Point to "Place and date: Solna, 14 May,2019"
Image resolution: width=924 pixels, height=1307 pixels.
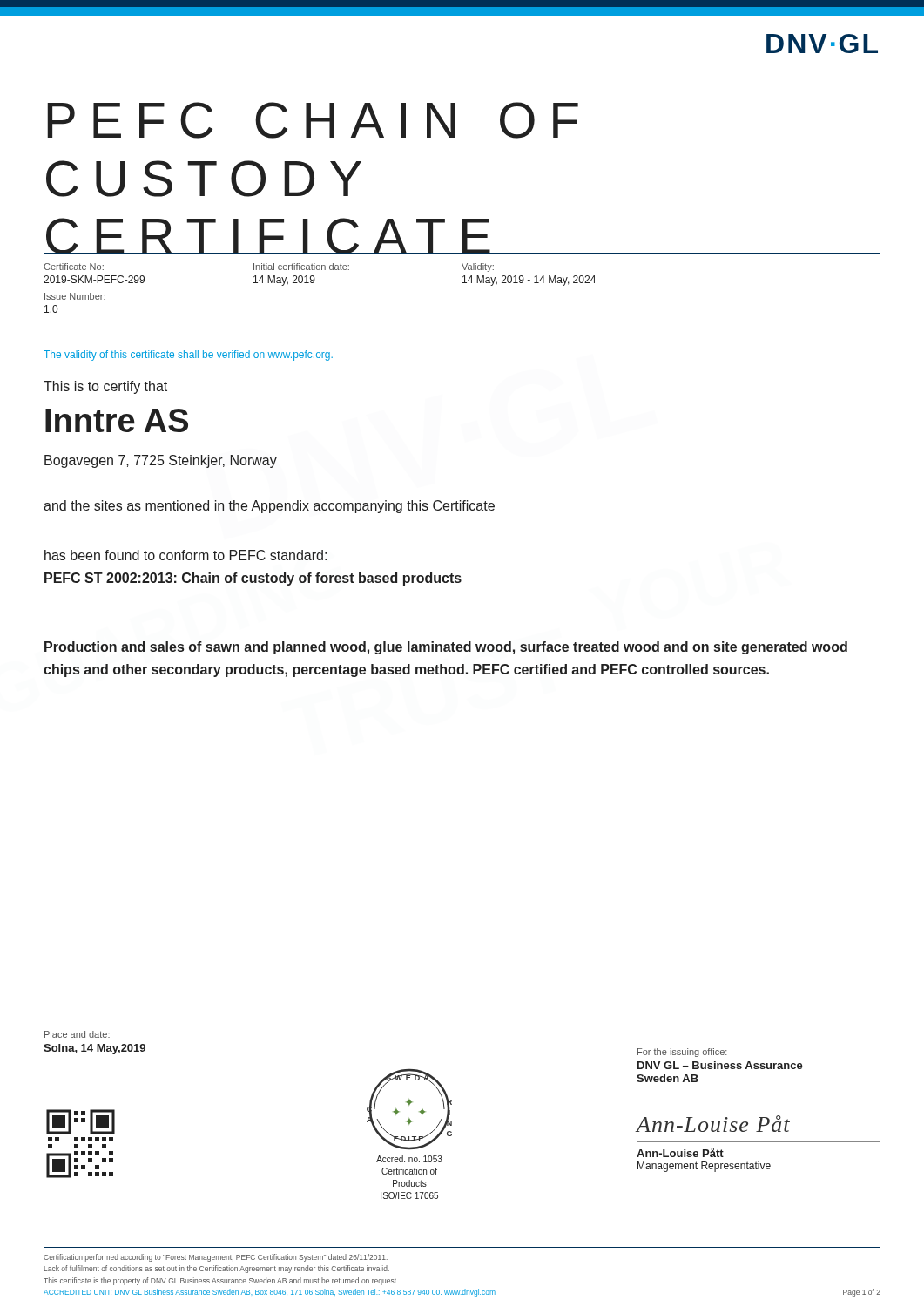(95, 1042)
